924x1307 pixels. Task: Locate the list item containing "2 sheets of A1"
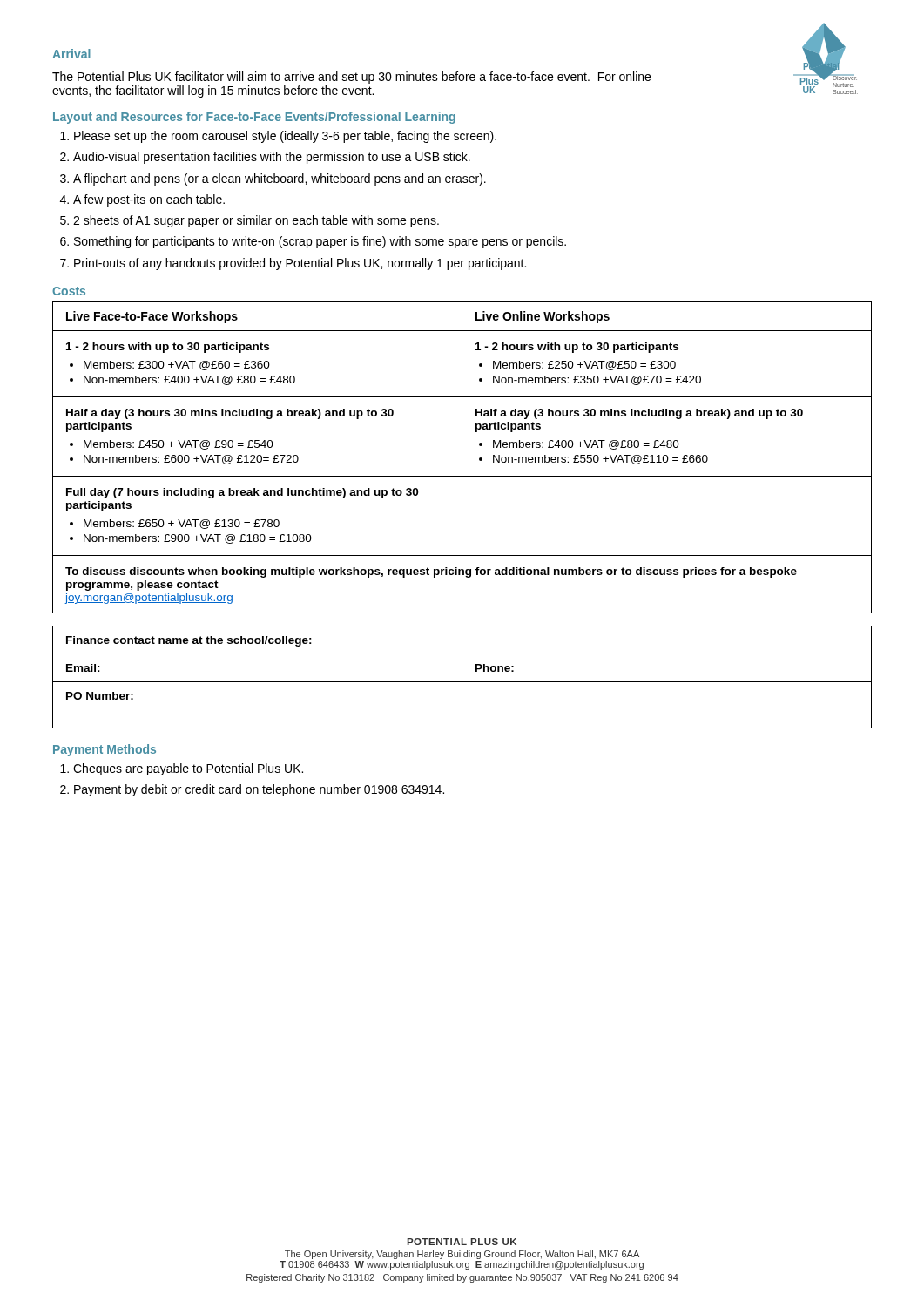coord(257,221)
